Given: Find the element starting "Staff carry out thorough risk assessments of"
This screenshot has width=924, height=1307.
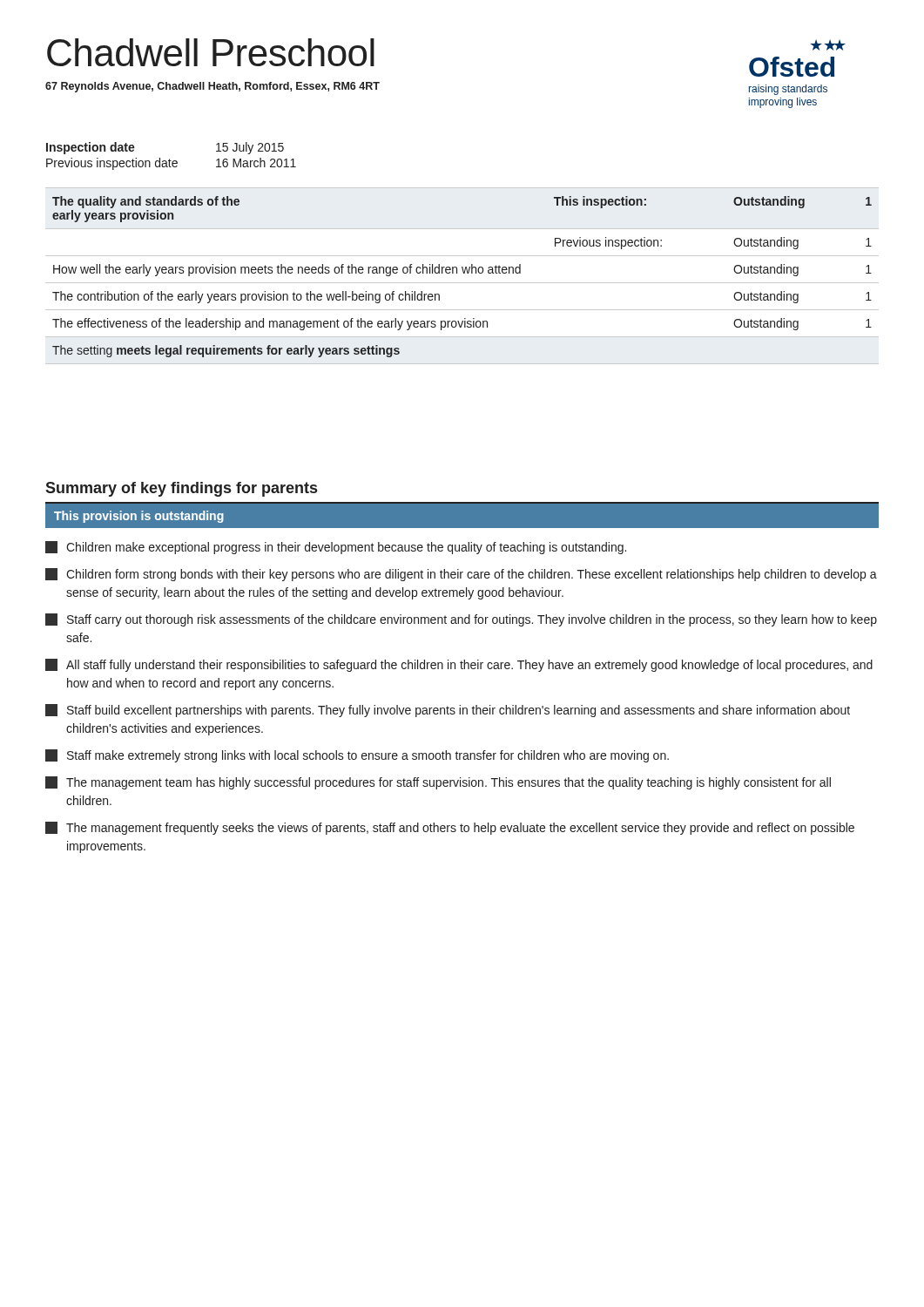Looking at the screenshot, I should (462, 629).
